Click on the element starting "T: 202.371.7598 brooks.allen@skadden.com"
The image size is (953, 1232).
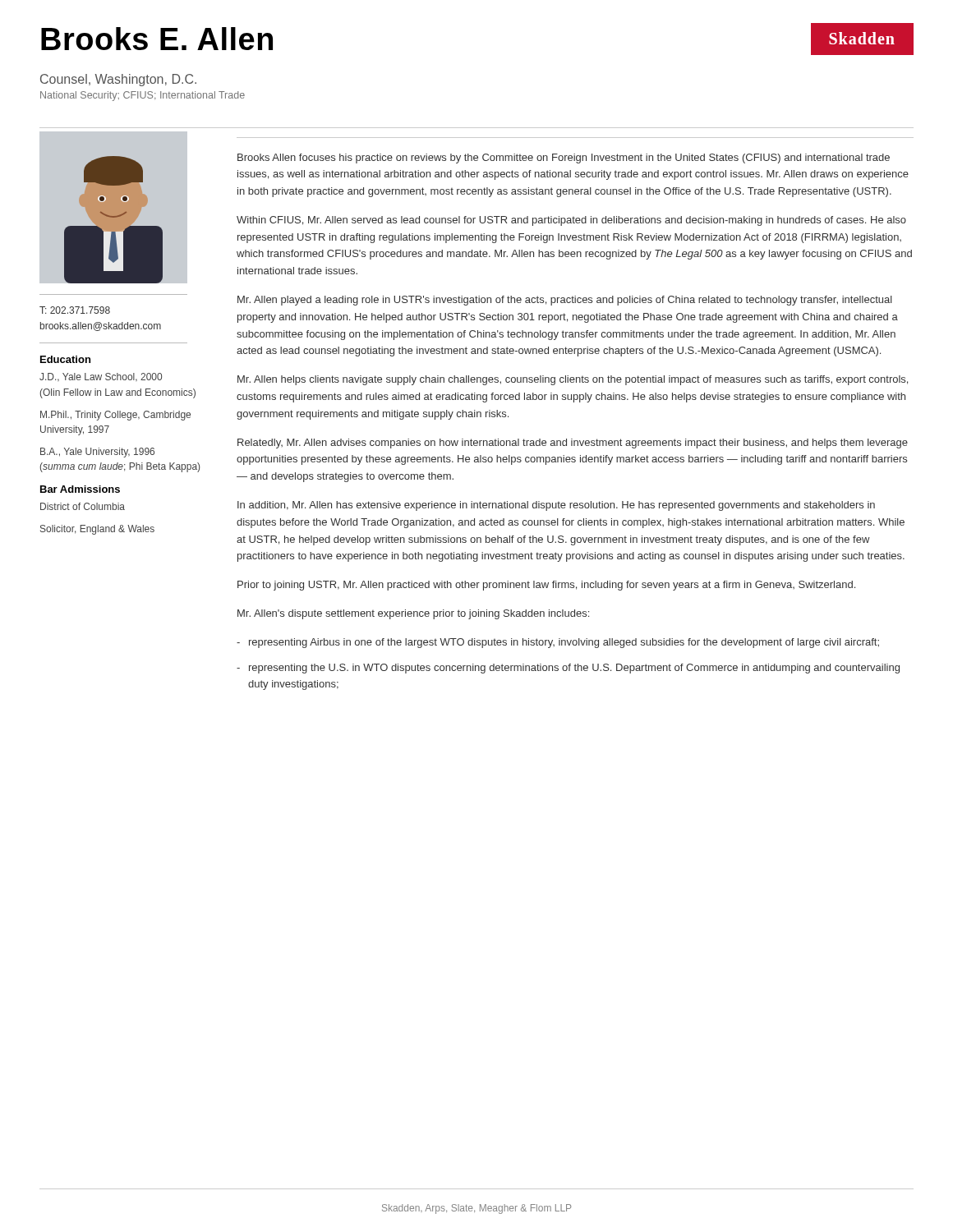pyautogui.click(x=100, y=318)
